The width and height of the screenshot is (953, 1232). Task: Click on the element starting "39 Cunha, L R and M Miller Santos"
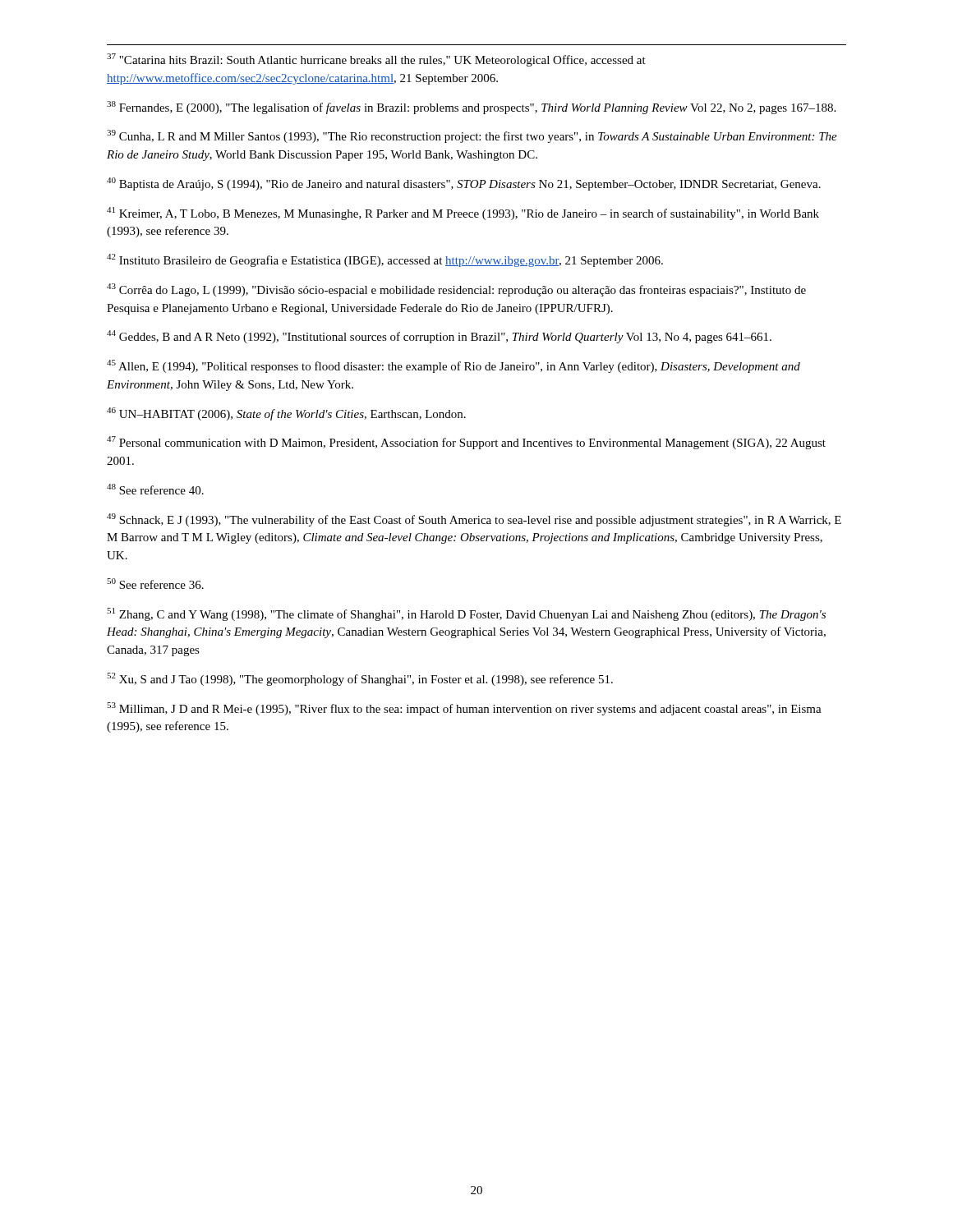coord(472,145)
